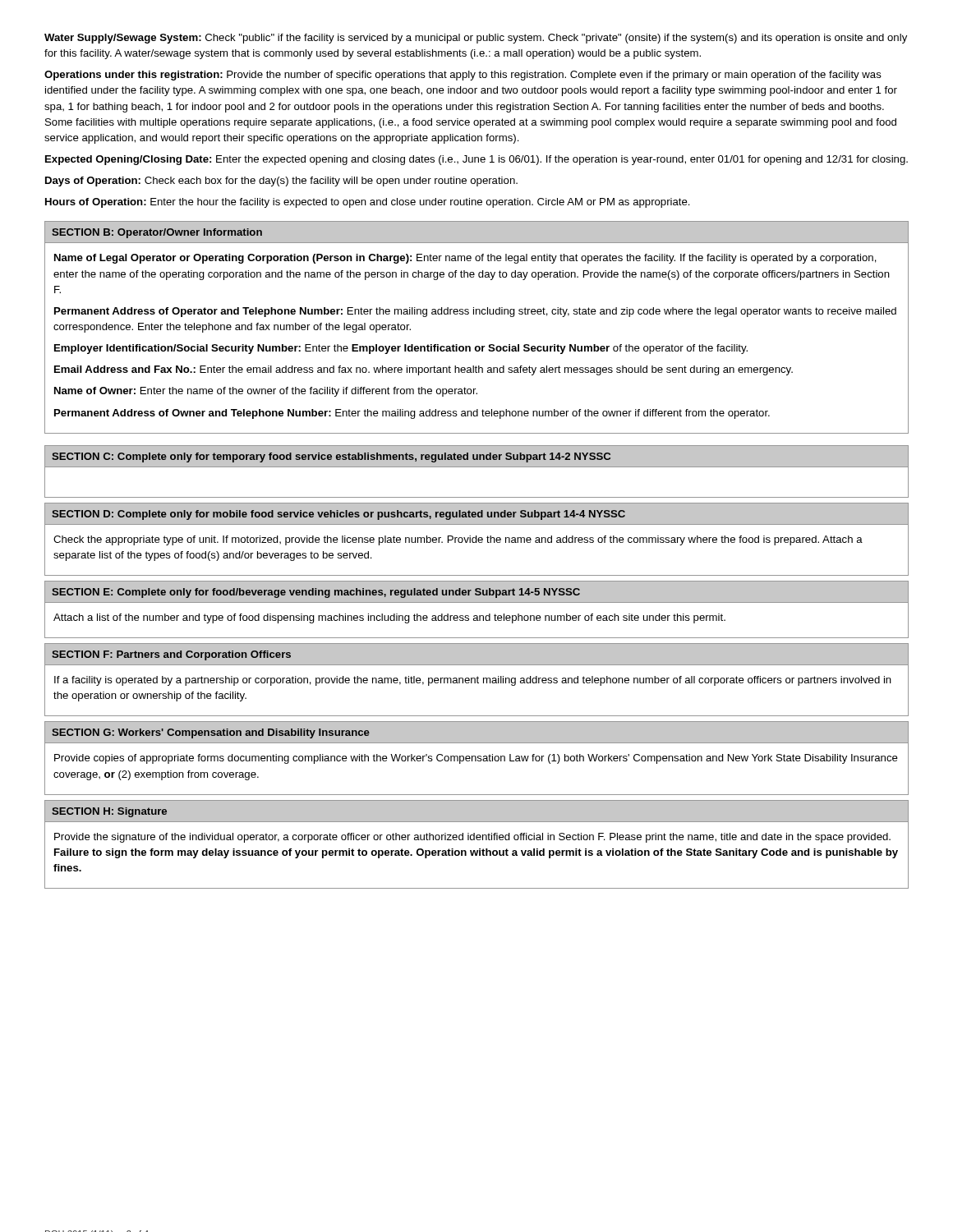Point to the block beginning "If a facility is operated by a partnership"
The image size is (953, 1232).
coord(476,688)
